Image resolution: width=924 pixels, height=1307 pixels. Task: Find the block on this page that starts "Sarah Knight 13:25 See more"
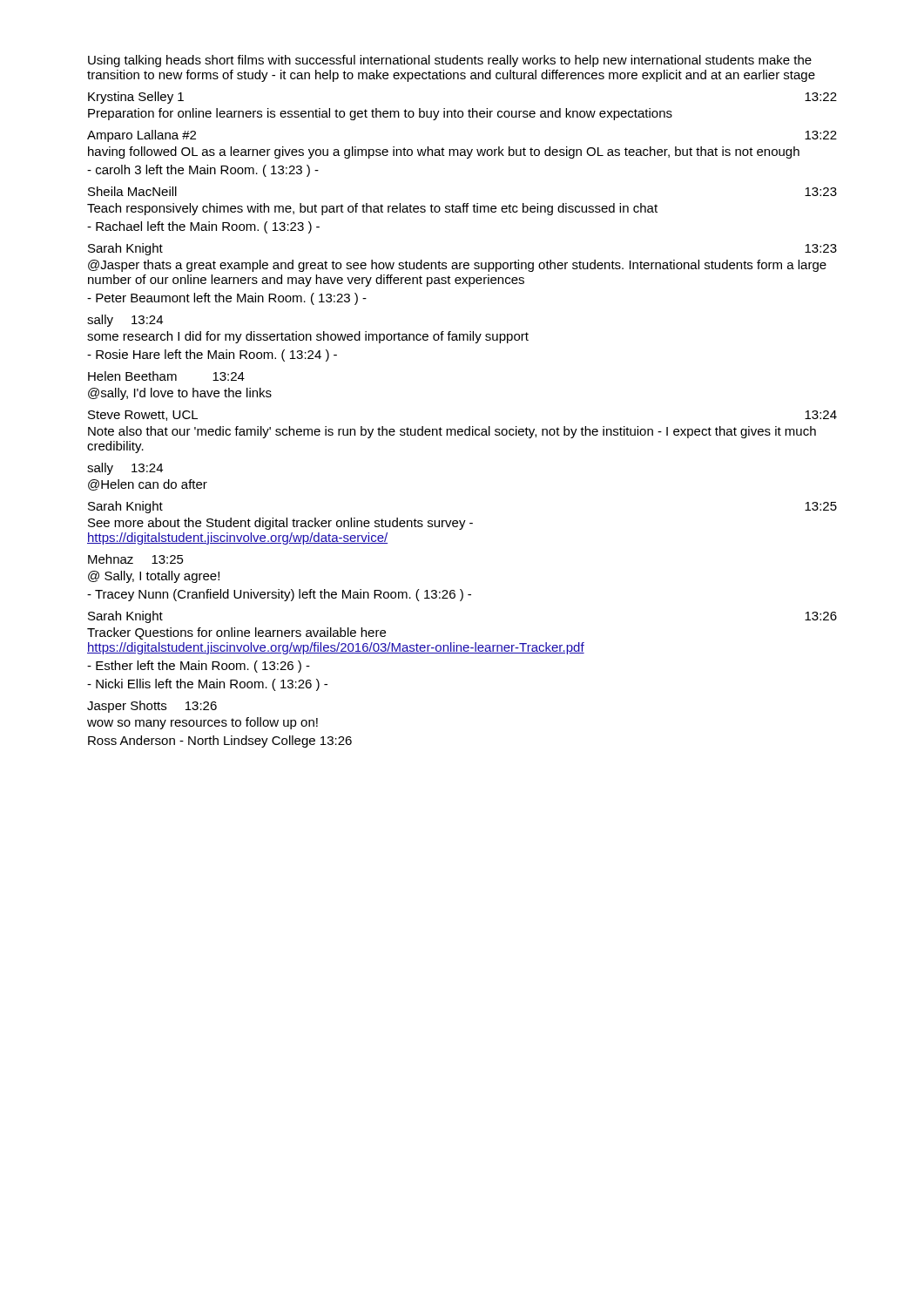[462, 521]
